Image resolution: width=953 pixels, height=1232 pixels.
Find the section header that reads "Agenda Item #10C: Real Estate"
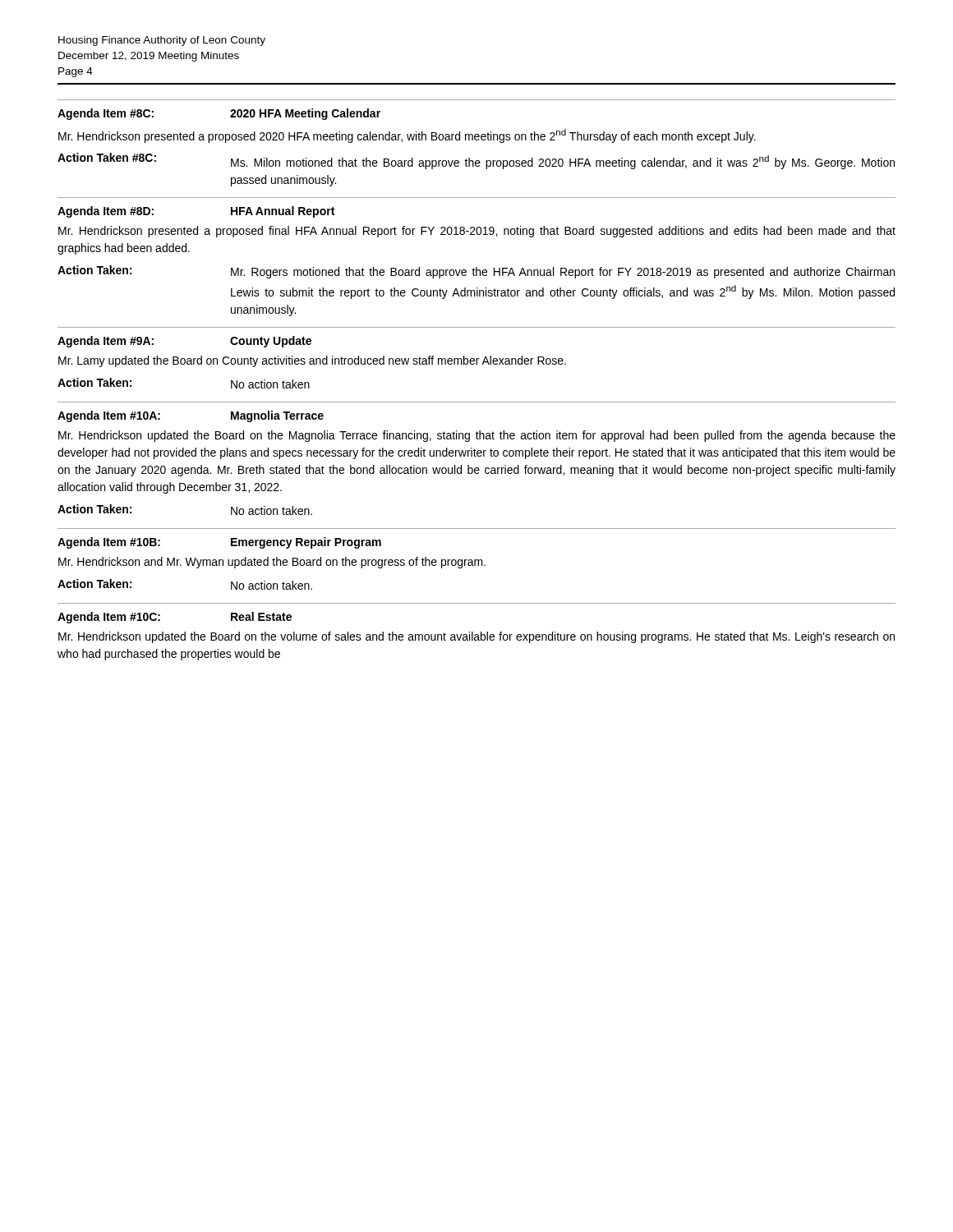pos(110,617)
